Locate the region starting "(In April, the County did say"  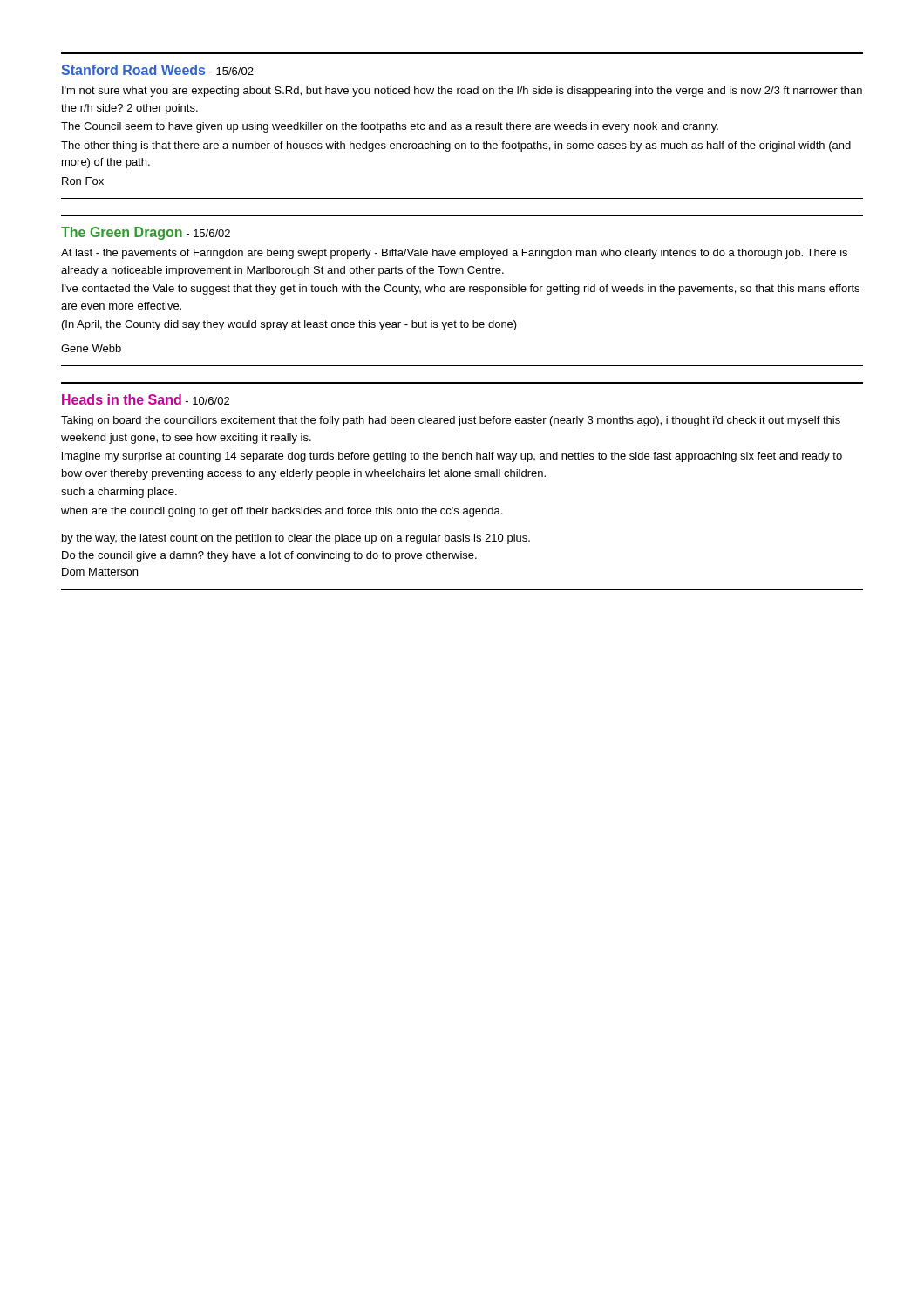(x=289, y=324)
